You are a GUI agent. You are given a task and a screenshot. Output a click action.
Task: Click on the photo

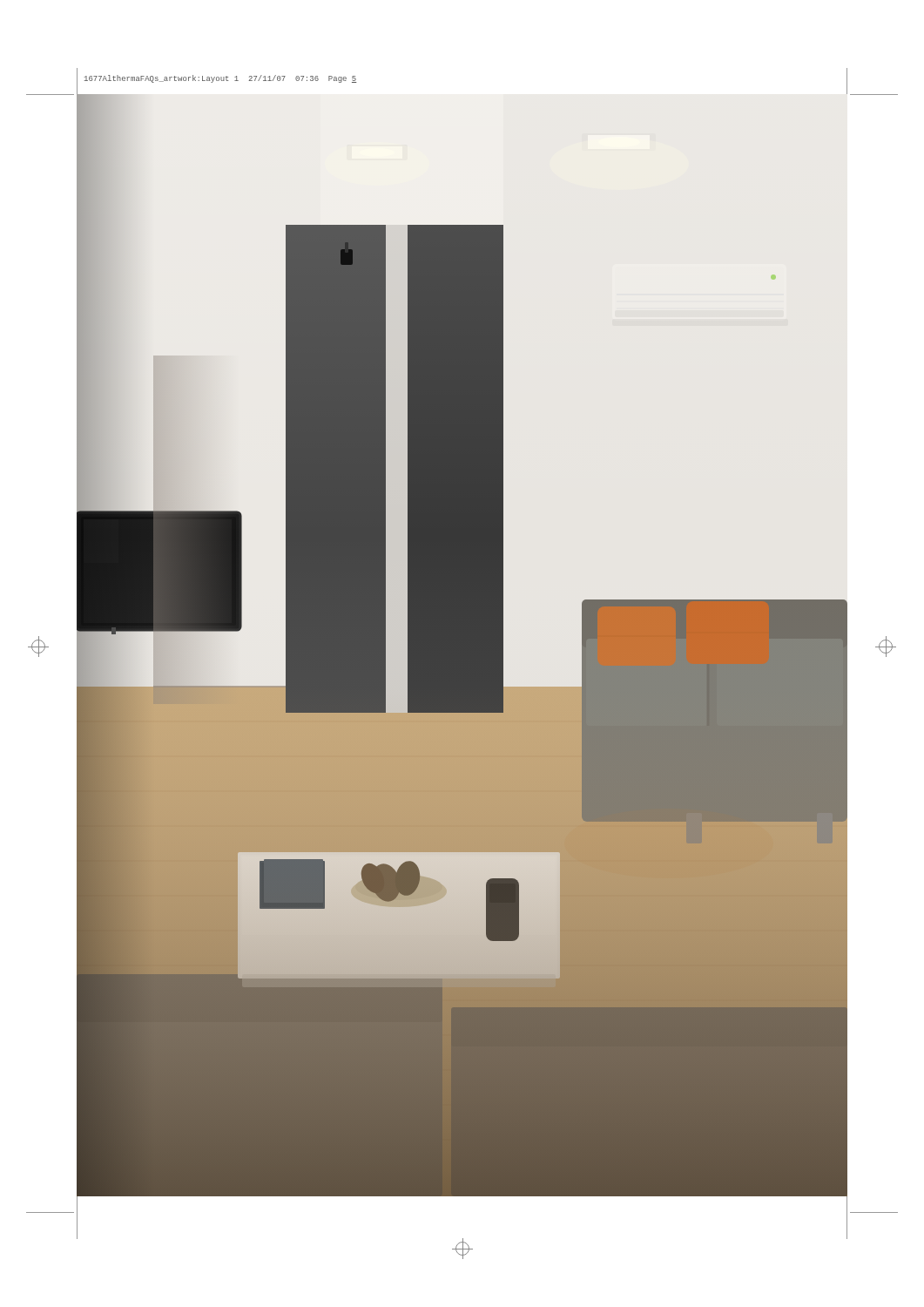462,645
